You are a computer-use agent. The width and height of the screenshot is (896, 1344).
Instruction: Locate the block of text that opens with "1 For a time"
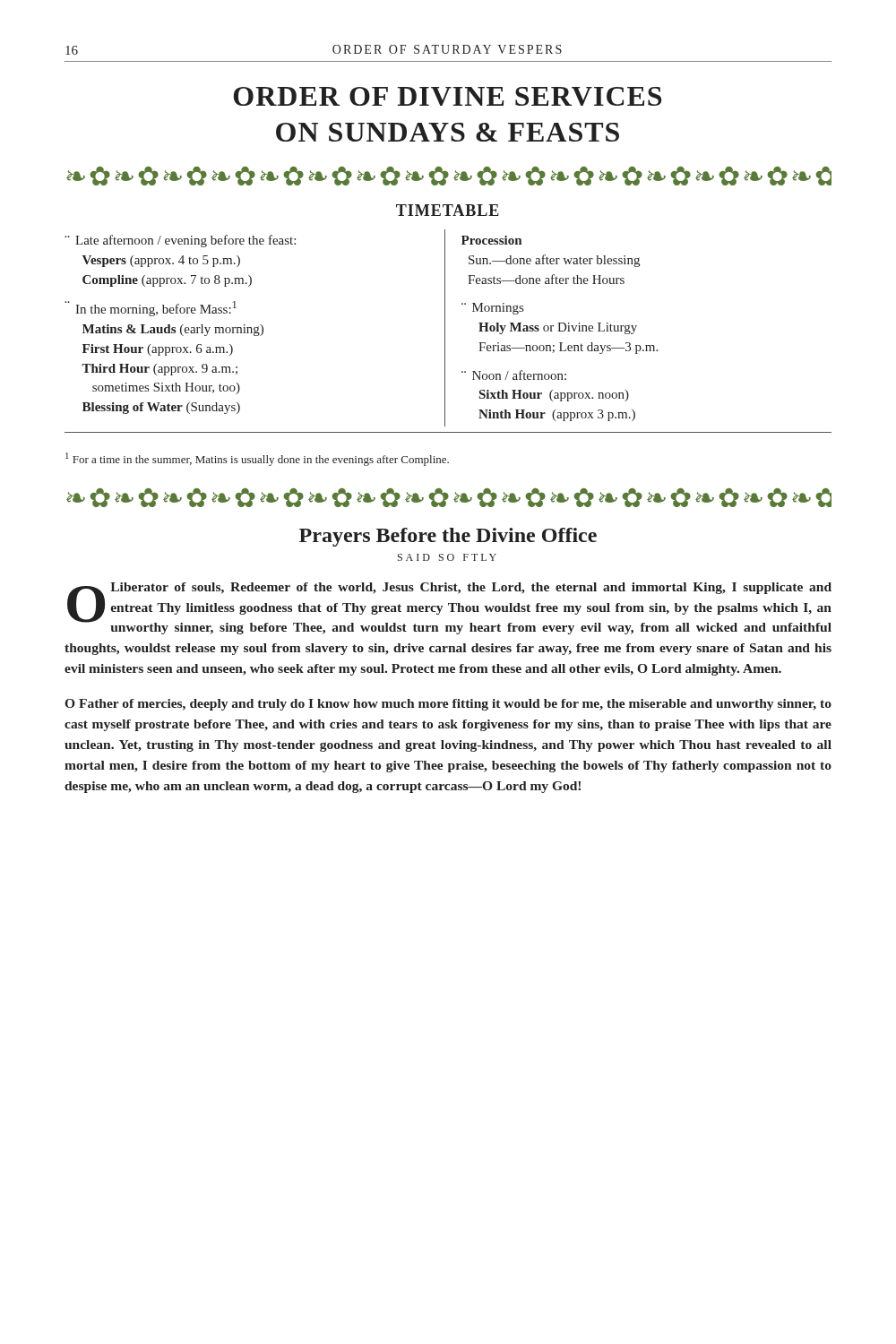coord(448,458)
